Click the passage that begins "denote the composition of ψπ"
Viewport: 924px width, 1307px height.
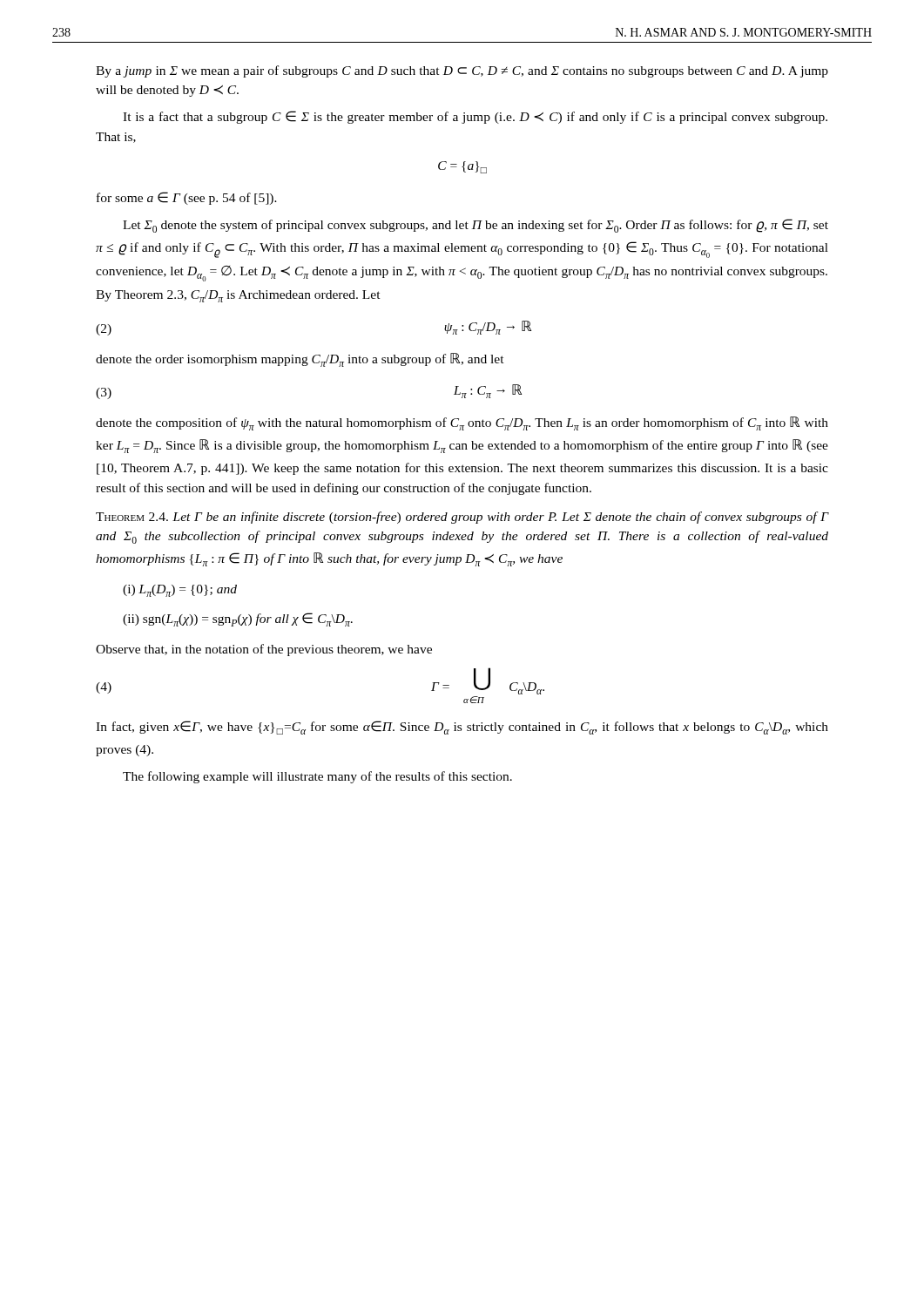point(462,455)
